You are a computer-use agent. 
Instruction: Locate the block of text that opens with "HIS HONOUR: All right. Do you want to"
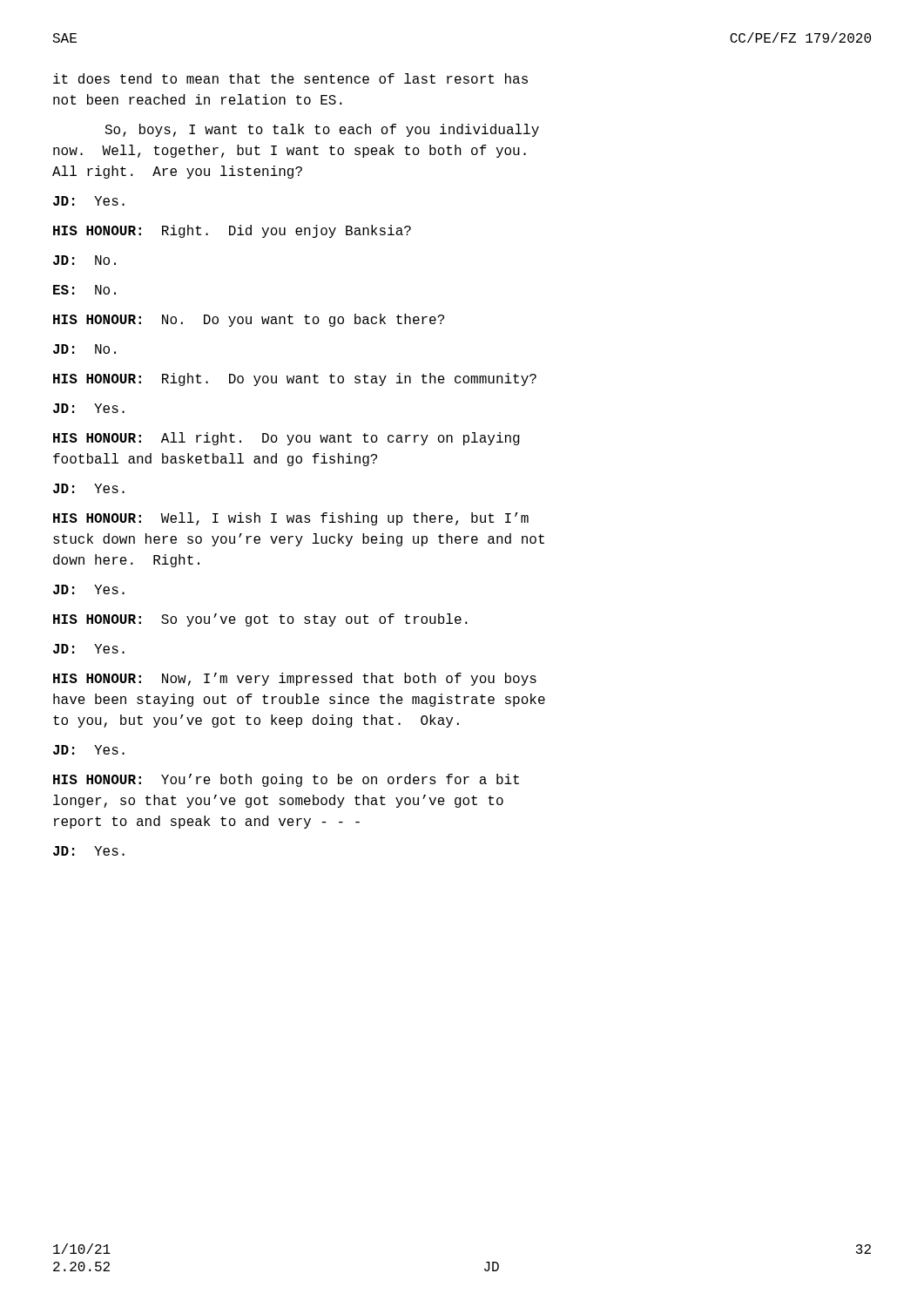[x=286, y=450]
